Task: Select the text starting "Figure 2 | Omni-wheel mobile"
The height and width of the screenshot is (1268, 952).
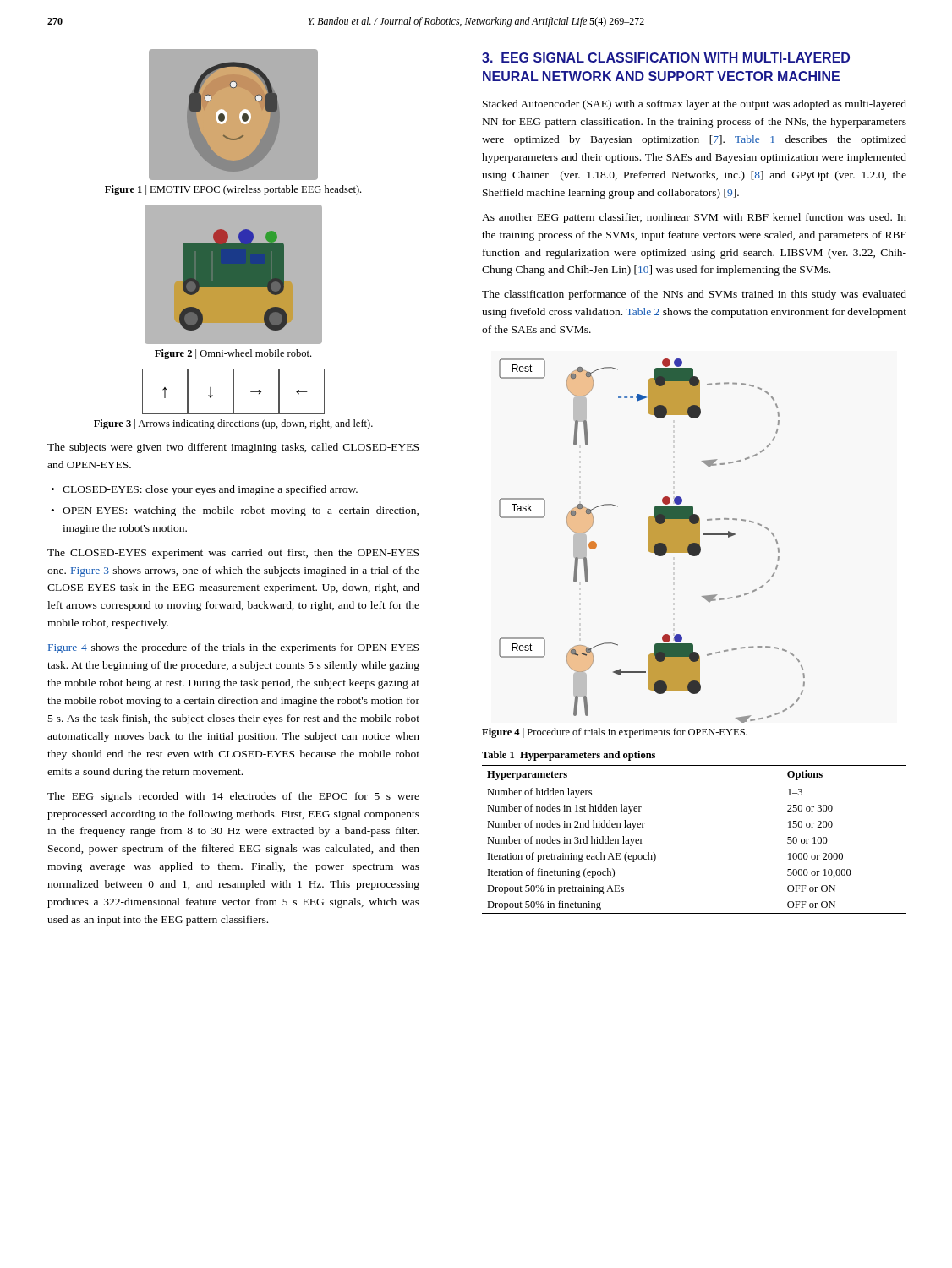Action: 233,353
